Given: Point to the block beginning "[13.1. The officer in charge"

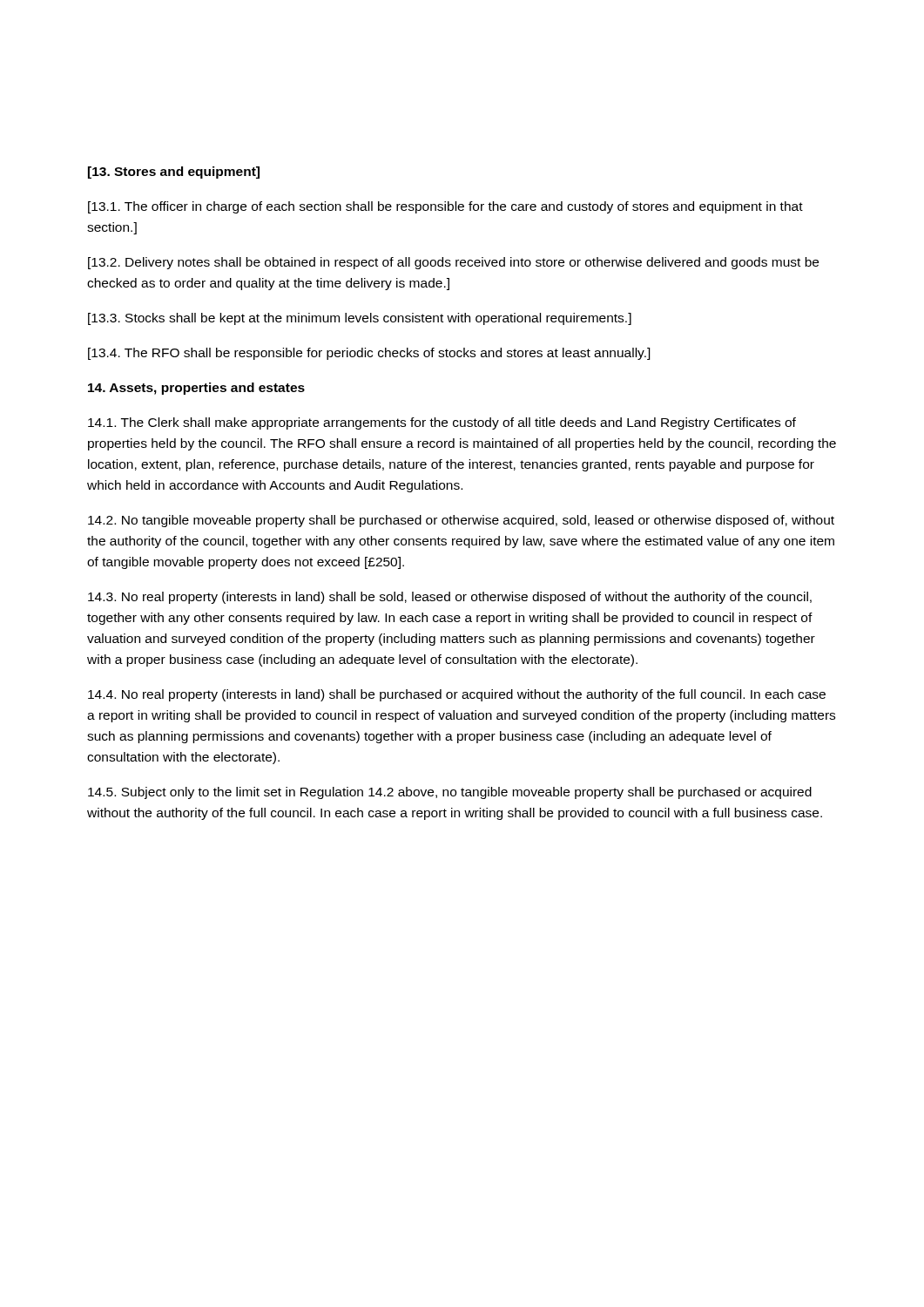Looking at the screenshot, I should coord(445,217).
